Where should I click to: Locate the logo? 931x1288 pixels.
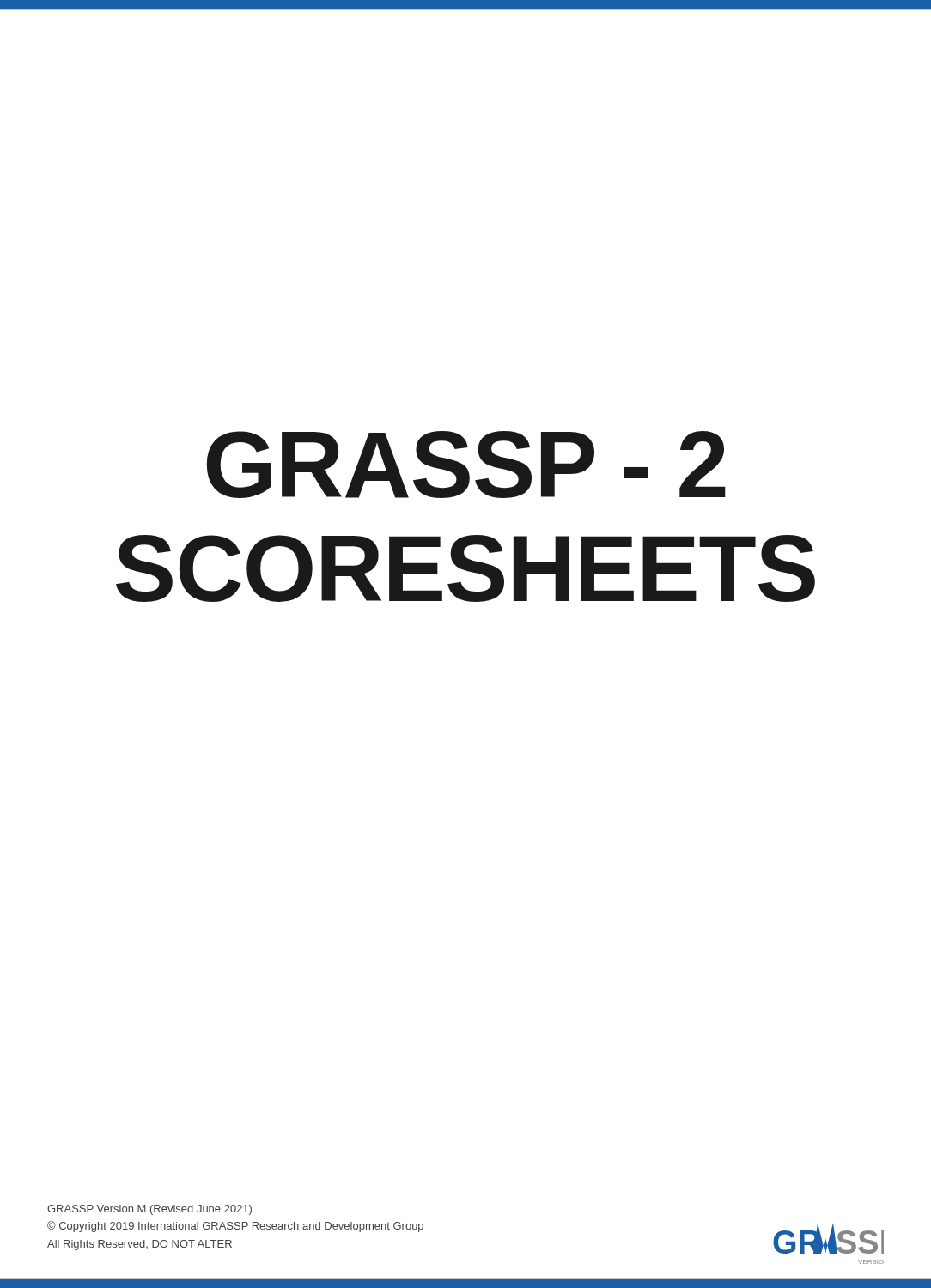point(828,1242)
